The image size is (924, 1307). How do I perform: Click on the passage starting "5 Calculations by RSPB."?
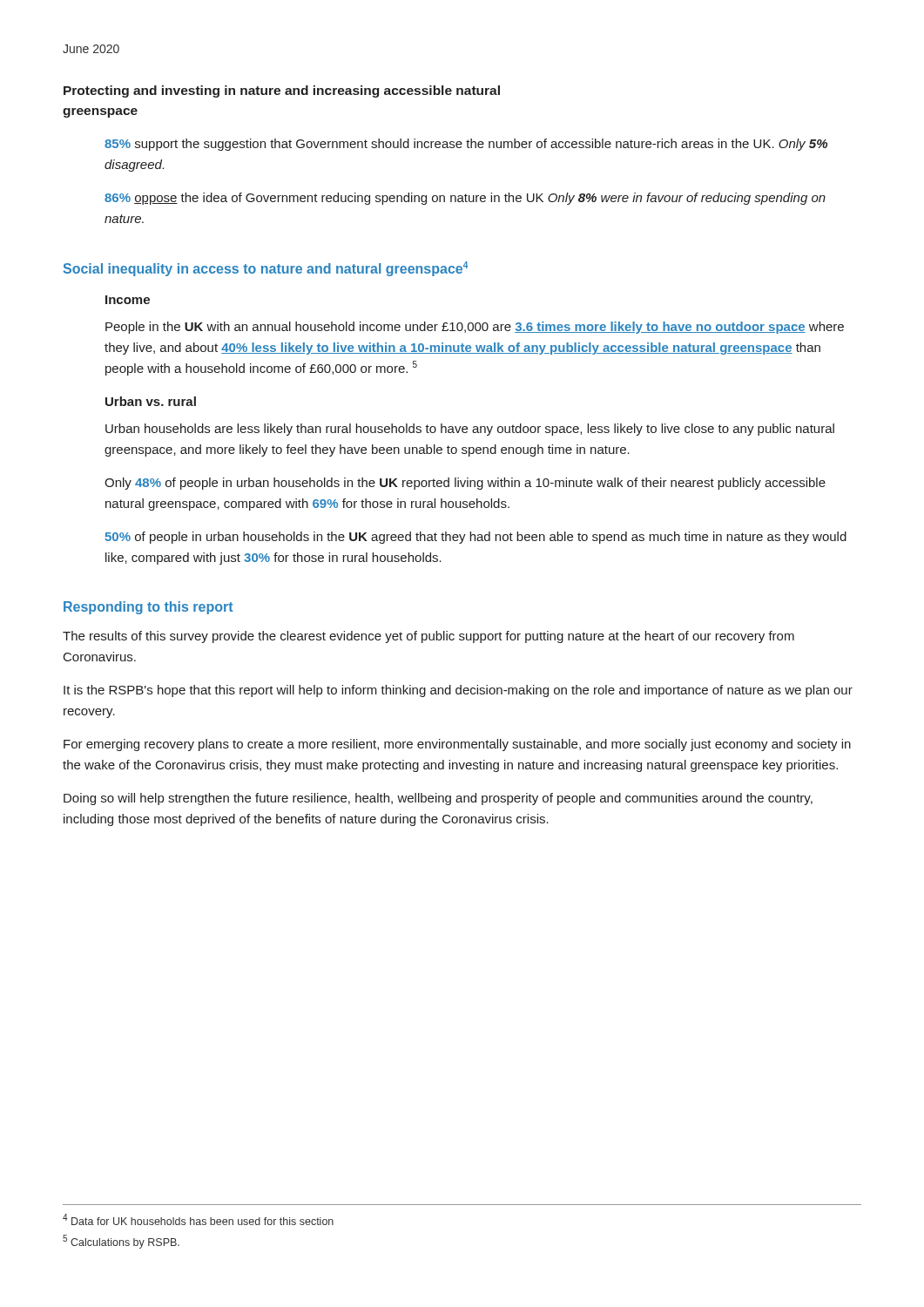pyautogui.click(x=121, y=1242)
